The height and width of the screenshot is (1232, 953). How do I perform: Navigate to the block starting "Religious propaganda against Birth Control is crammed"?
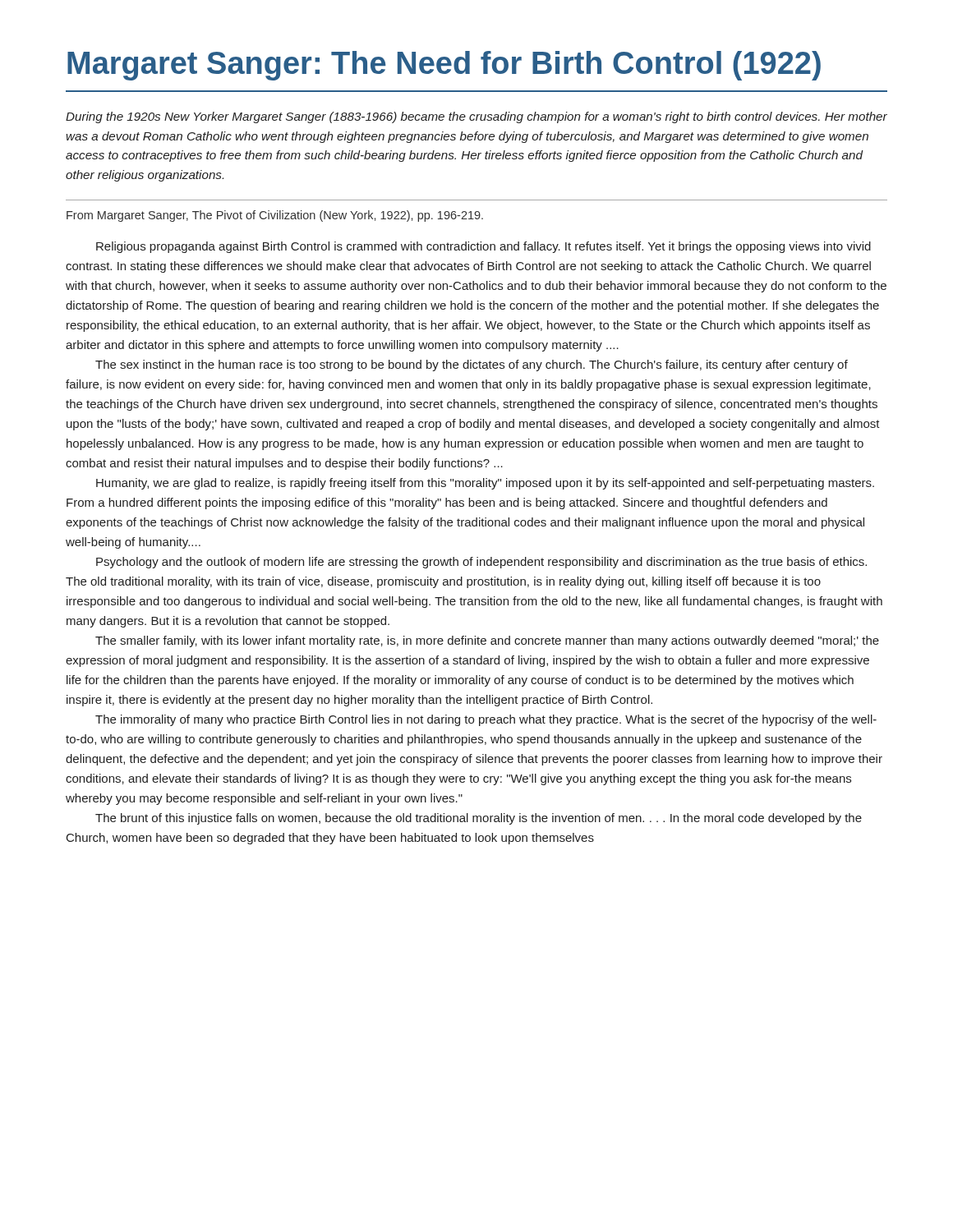pos(476,295)
